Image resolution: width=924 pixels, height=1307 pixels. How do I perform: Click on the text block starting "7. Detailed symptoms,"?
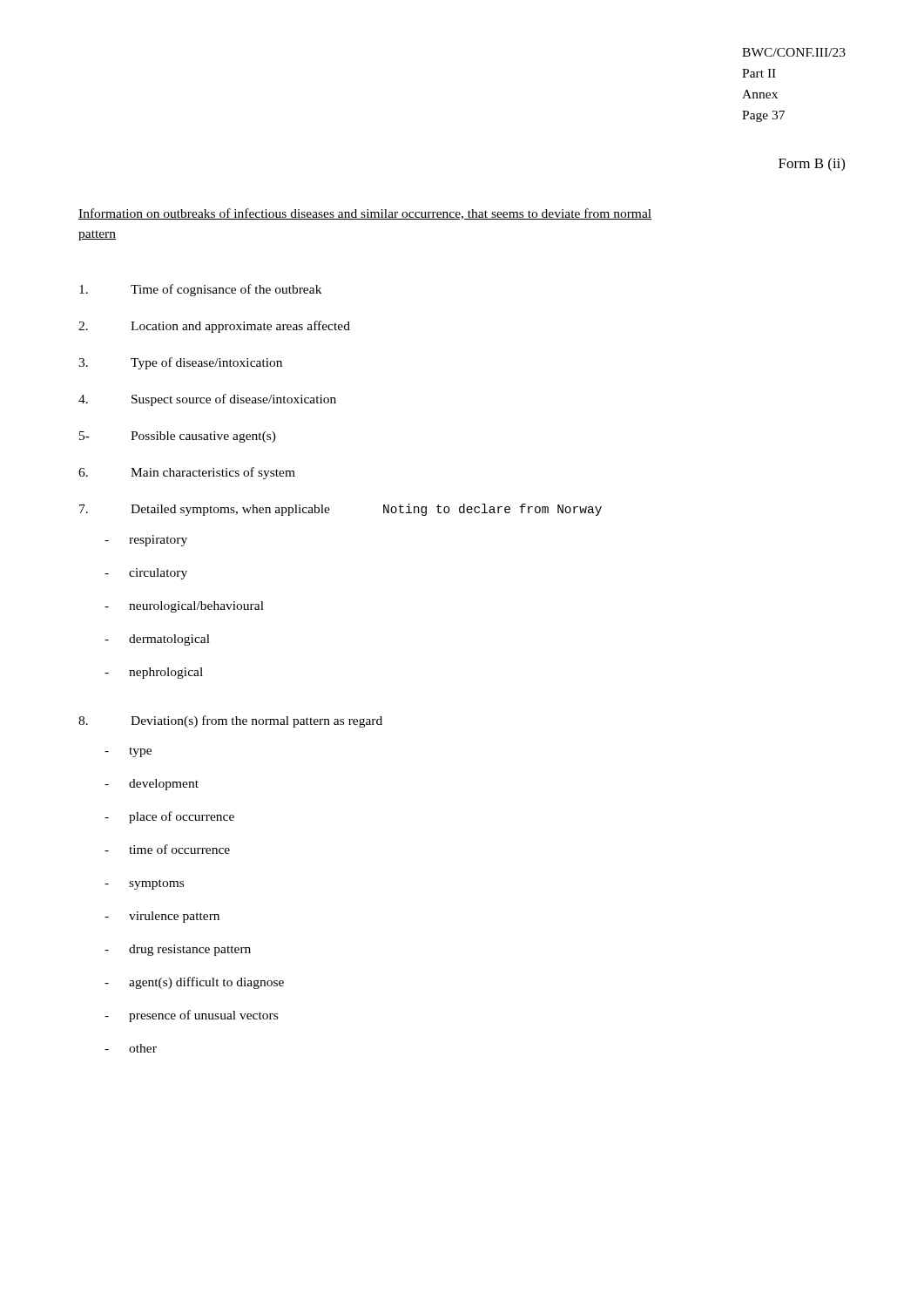(x=225, y=509)
